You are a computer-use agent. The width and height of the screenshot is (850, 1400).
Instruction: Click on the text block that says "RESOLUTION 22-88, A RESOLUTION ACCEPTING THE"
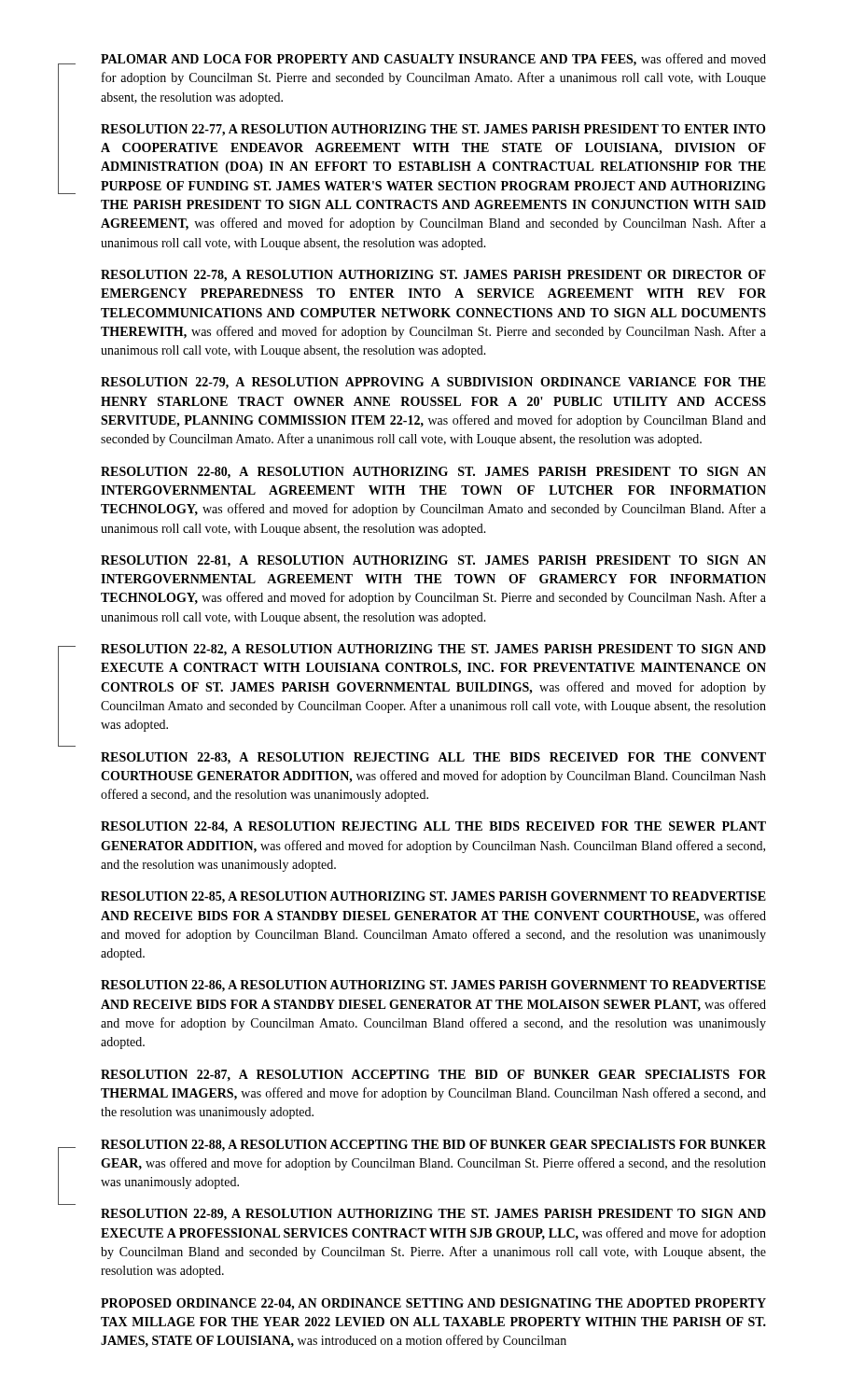433,1163
